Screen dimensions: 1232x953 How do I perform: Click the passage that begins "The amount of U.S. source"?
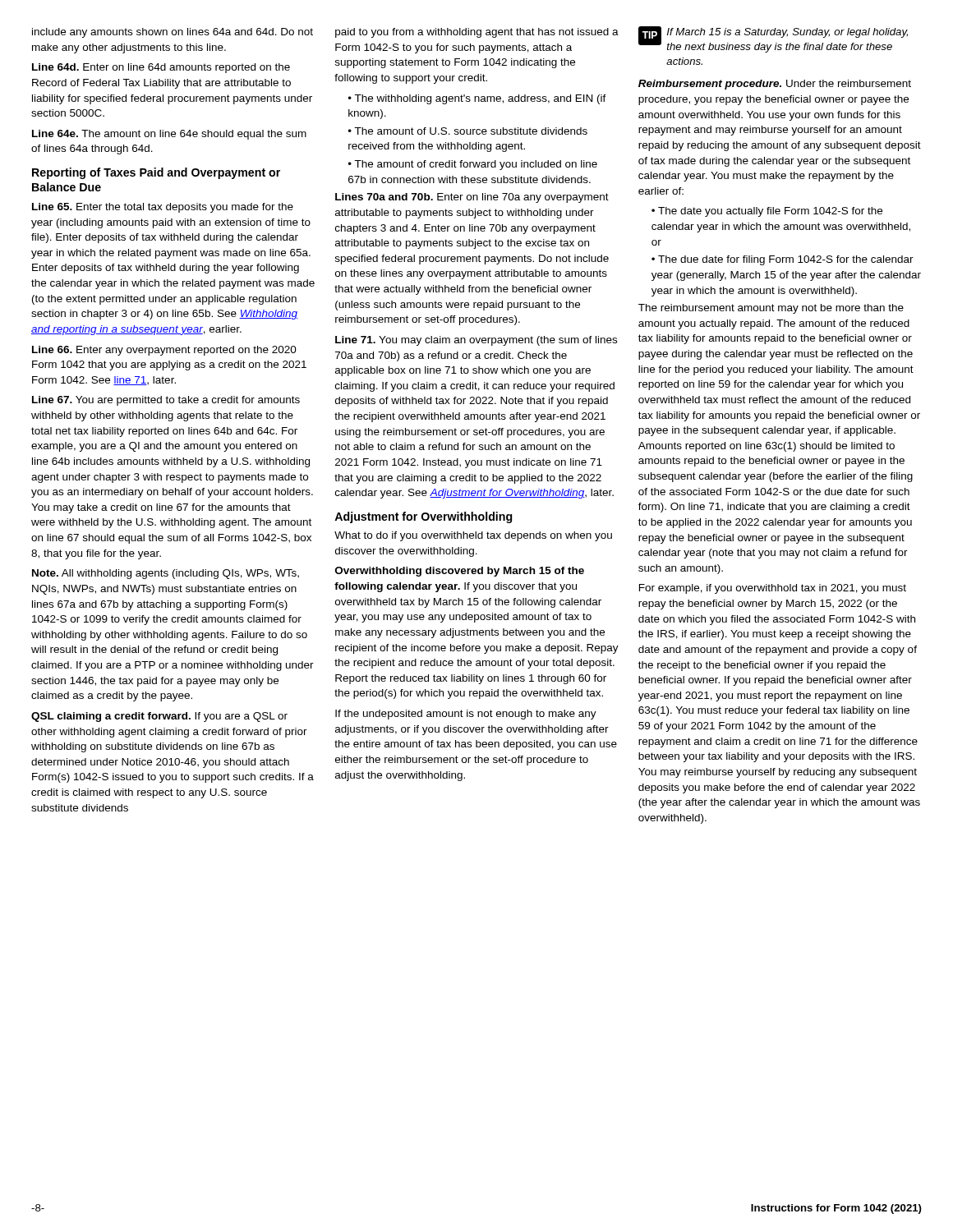[x=482, y=139]
